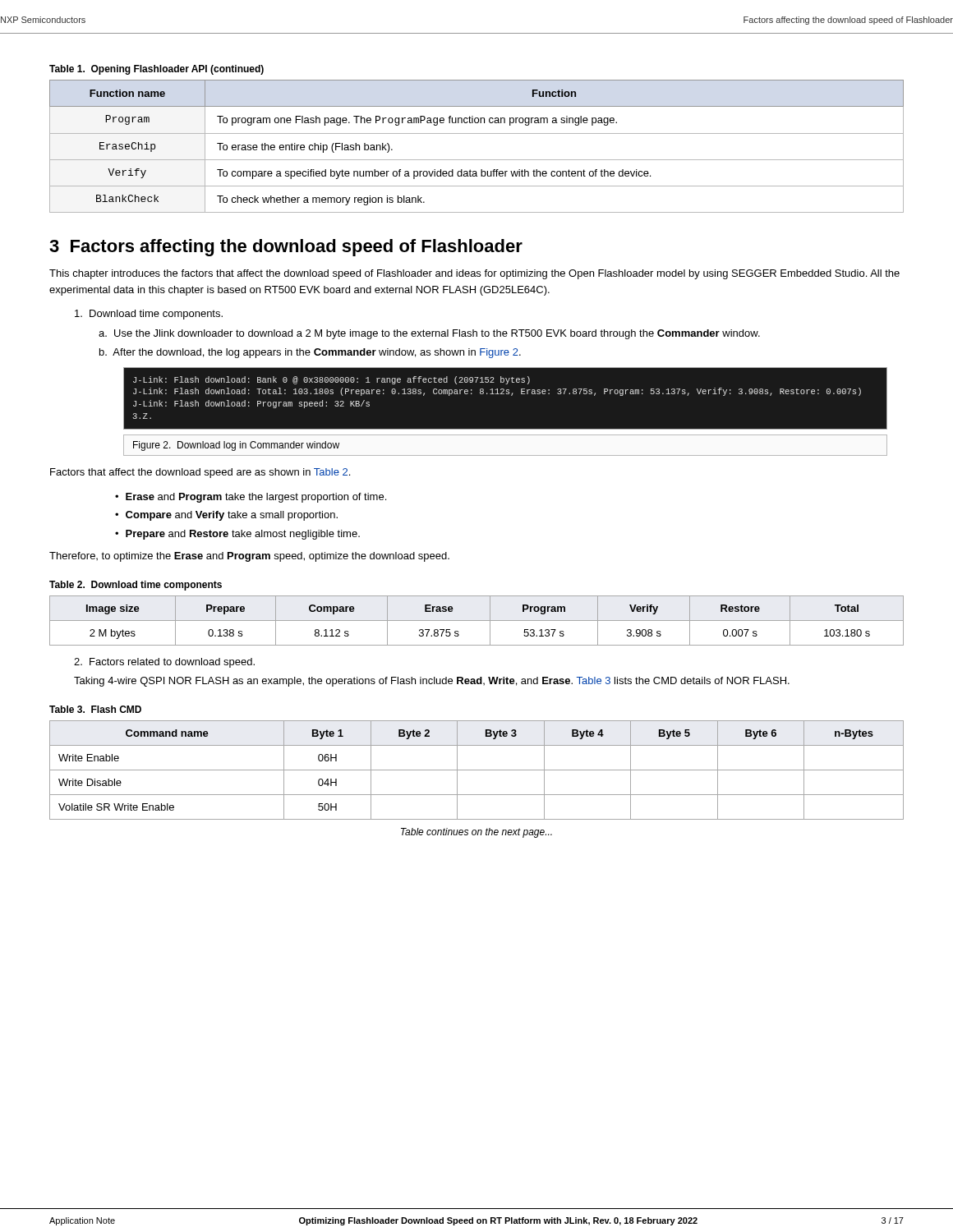The height and width of the screenshot is (1232, 953).
Task: Find the section header that reads "3 Factors affecting the download speed of"
Action: [x=286, y=246]
